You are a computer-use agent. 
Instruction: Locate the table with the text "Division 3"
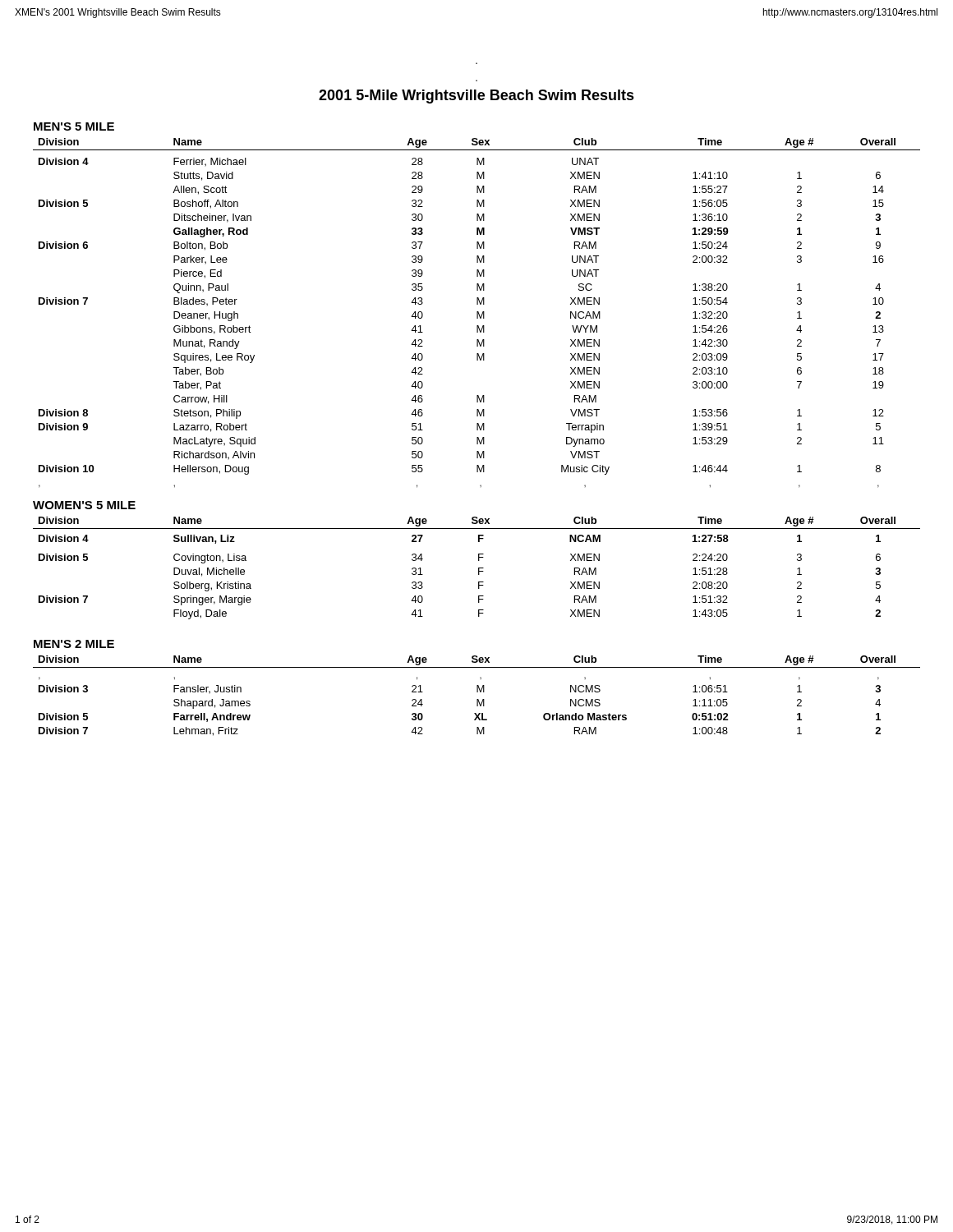[476, 694]
